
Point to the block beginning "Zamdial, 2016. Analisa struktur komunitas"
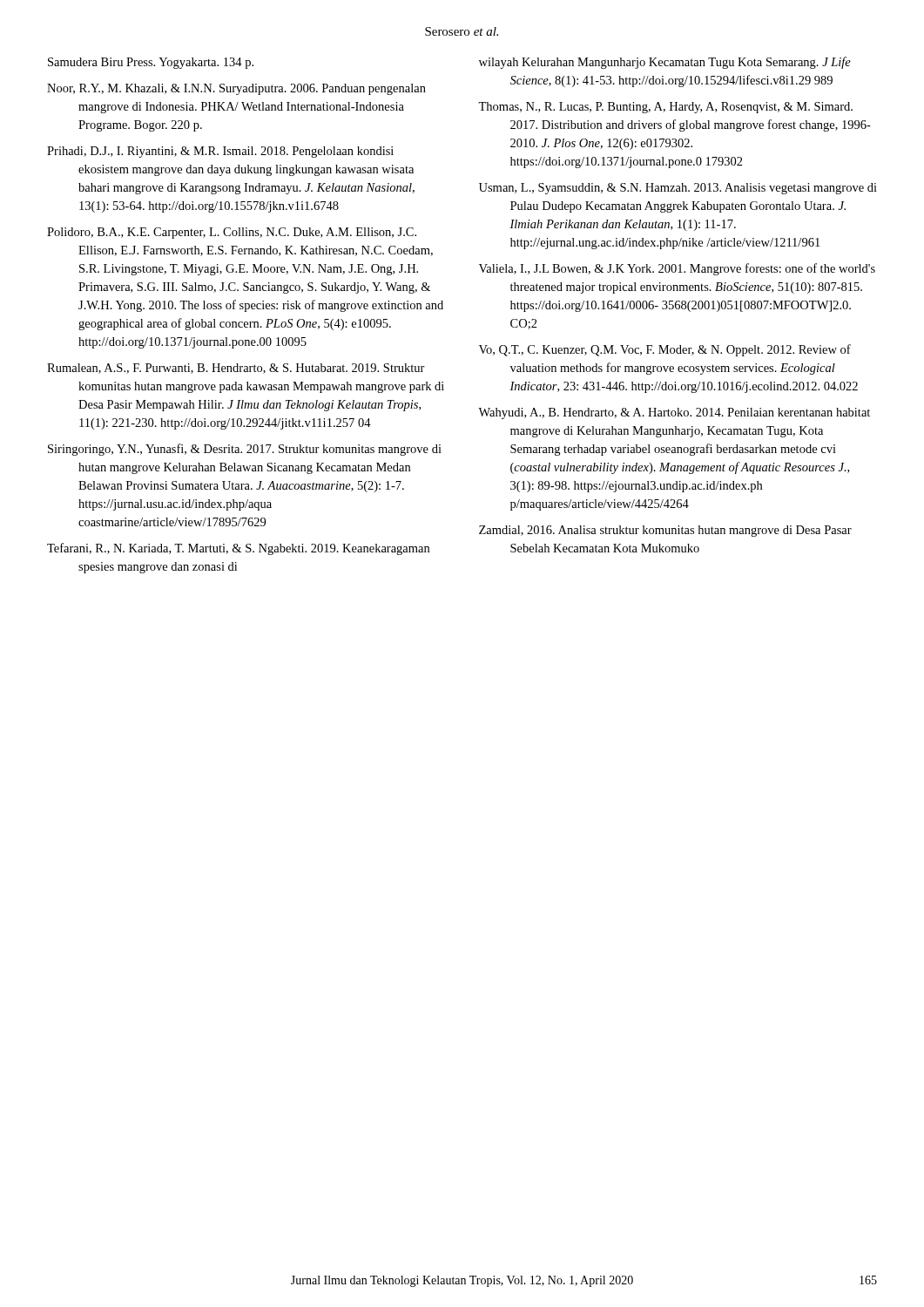pyautogui.click(x=665, y=539)
